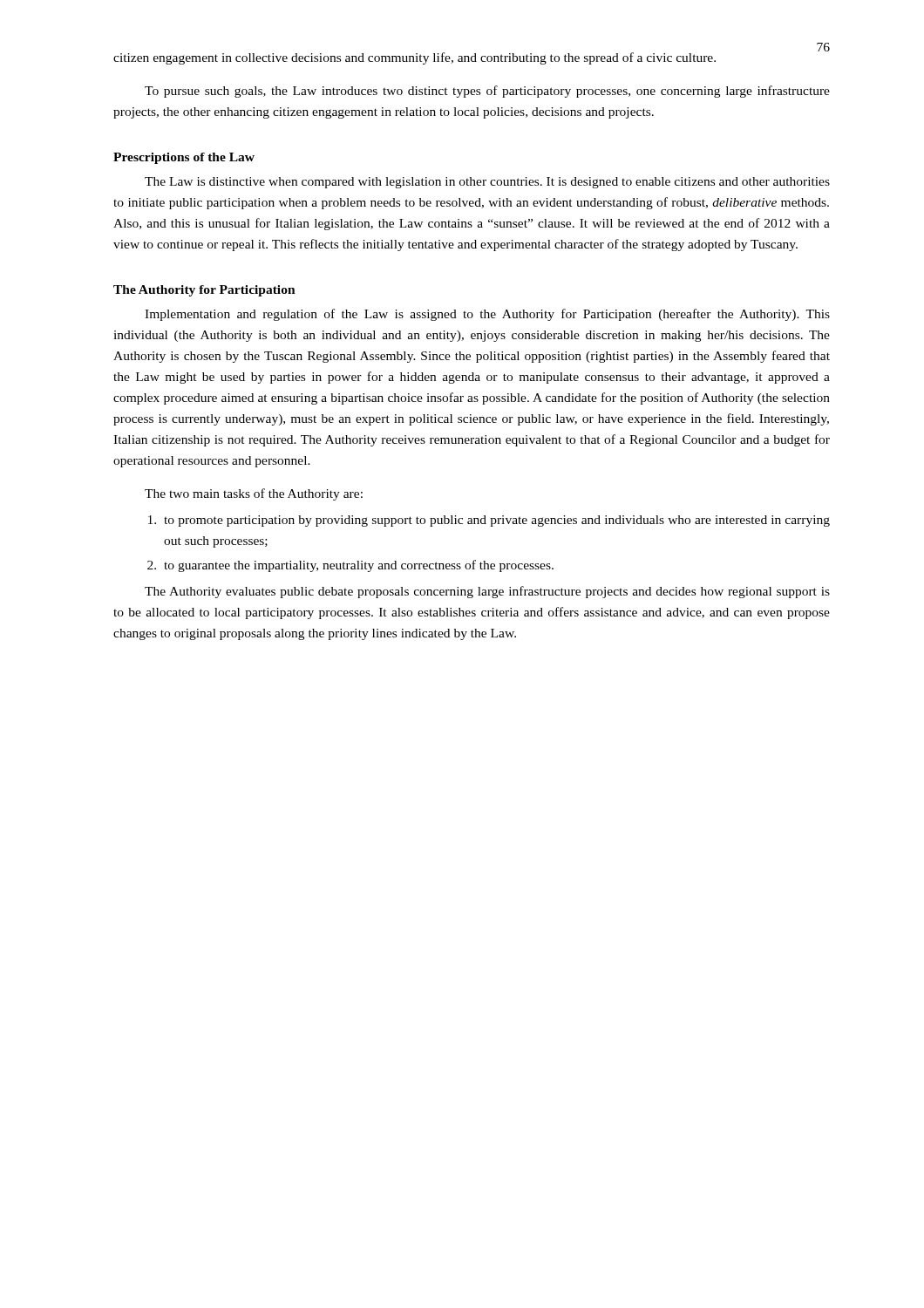Locate the region starting "Implementation and regulation of the"

point(472,387)
